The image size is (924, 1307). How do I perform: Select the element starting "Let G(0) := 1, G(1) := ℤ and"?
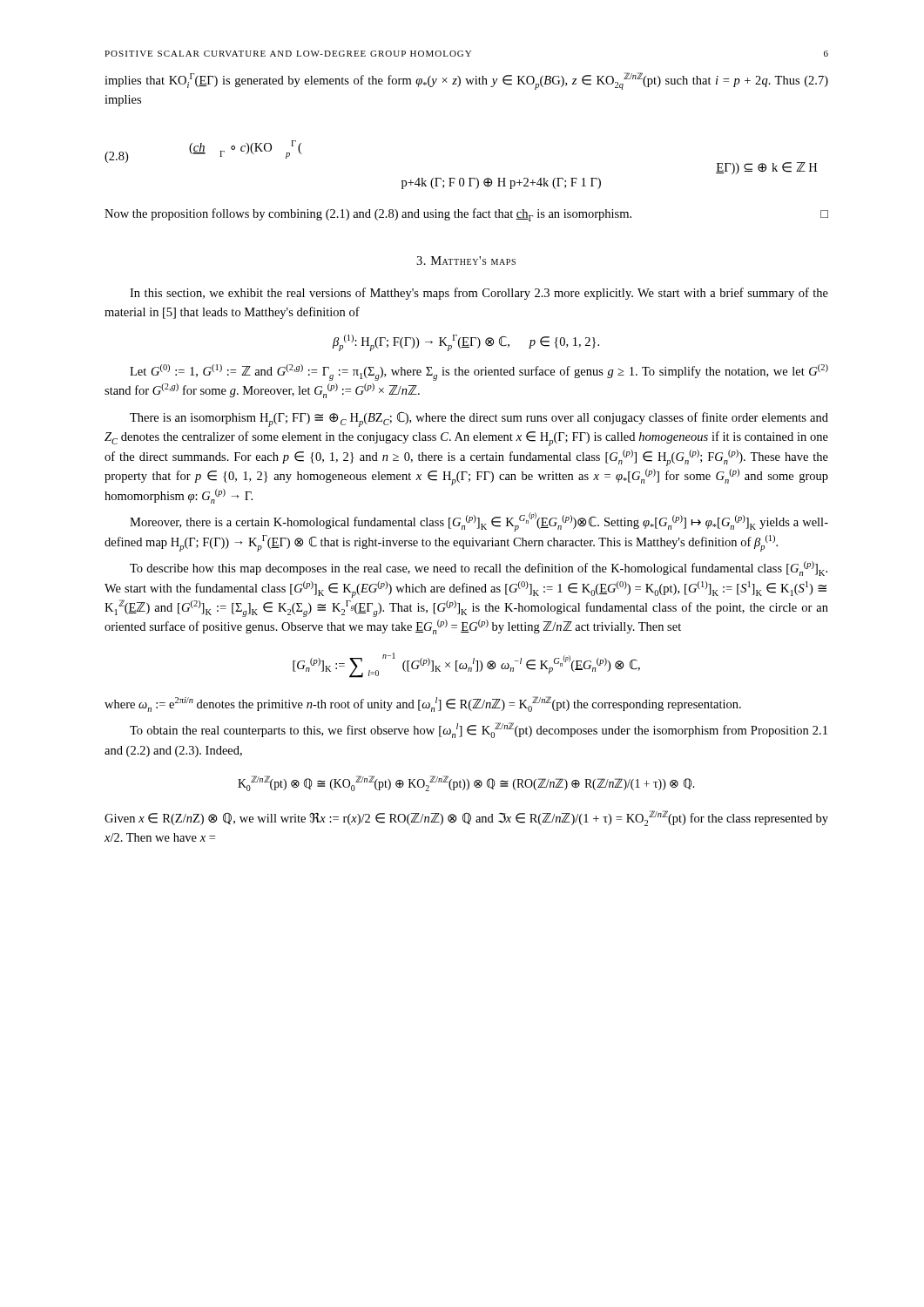[x=466, y=381]
